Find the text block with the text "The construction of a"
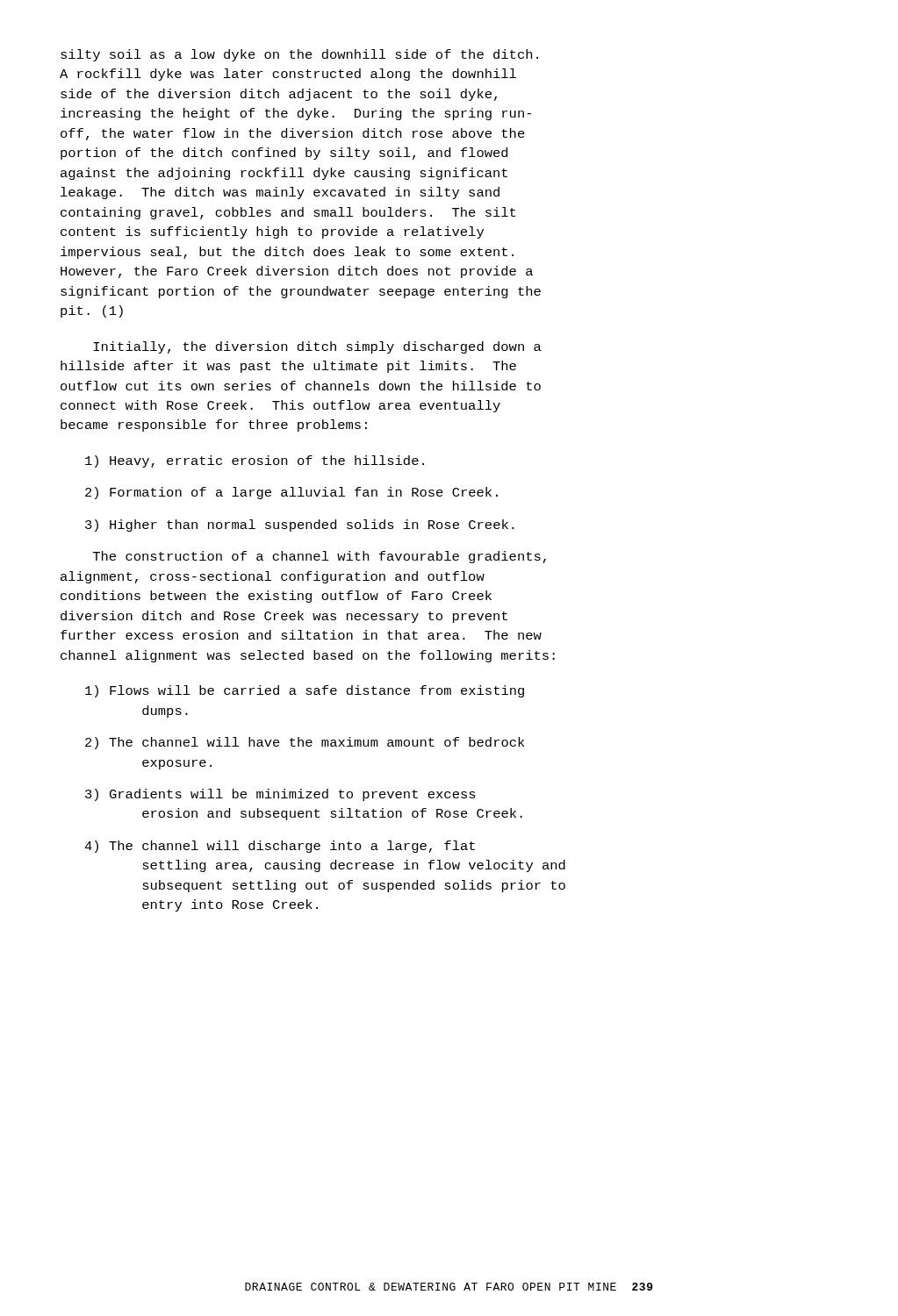The height and width of the screenshot is (1316, 898). pyautogui.click(x=449, y=607)
